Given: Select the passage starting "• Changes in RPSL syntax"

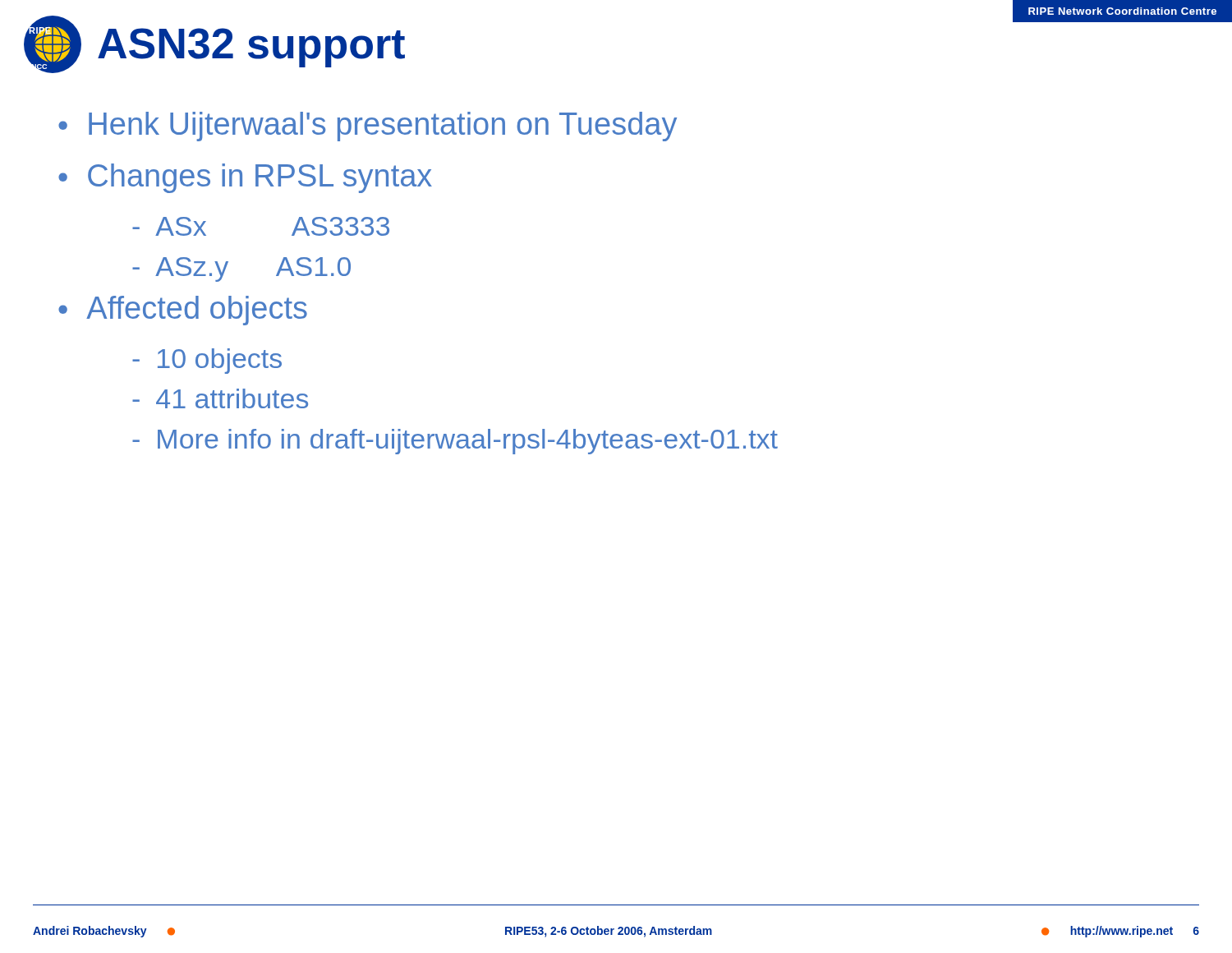Looking at the screenshot, I should pyautogui.click(x=245, y=177).
